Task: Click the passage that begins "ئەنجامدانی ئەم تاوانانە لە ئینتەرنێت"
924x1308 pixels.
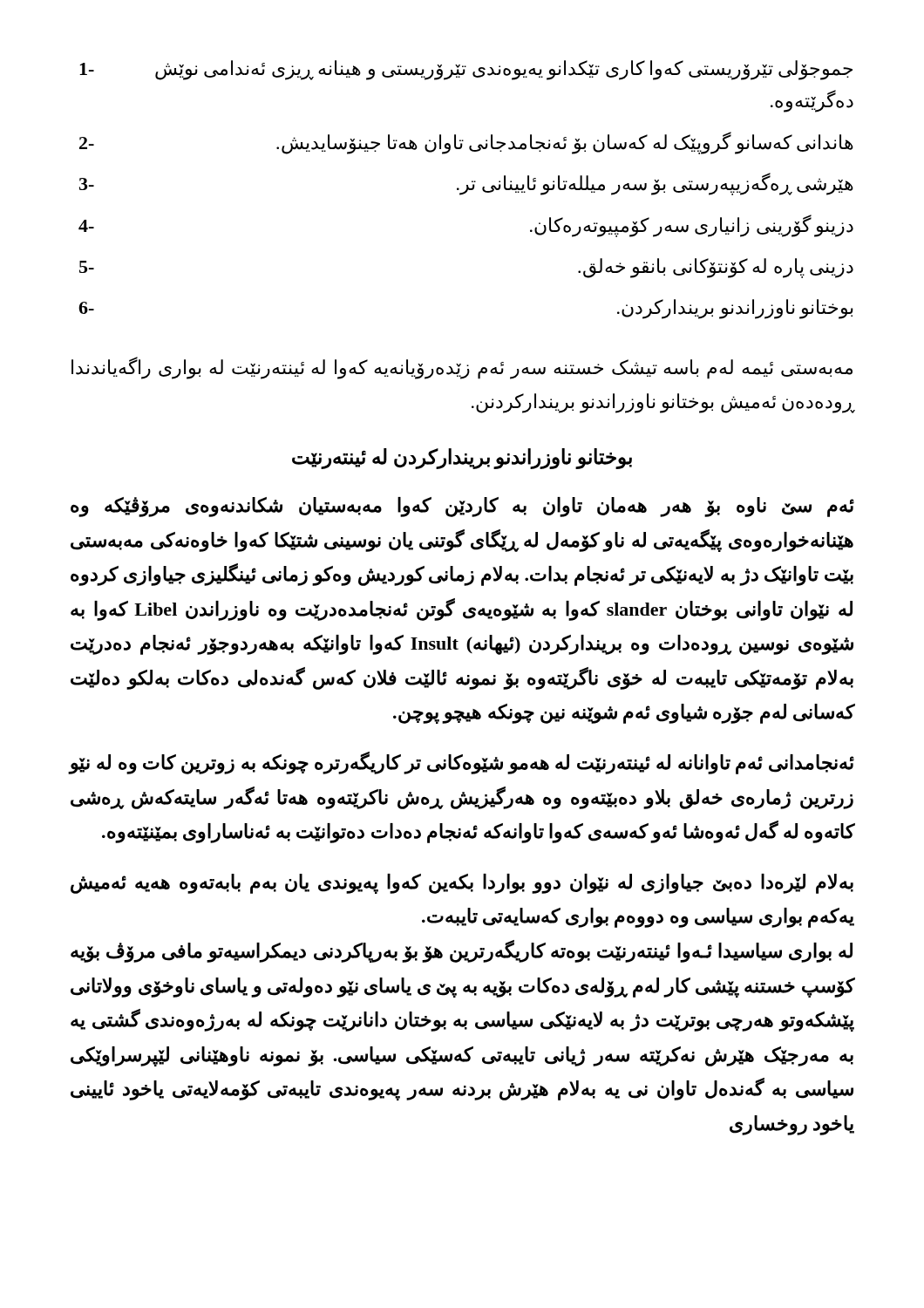Action: click(x=462, y=797)
